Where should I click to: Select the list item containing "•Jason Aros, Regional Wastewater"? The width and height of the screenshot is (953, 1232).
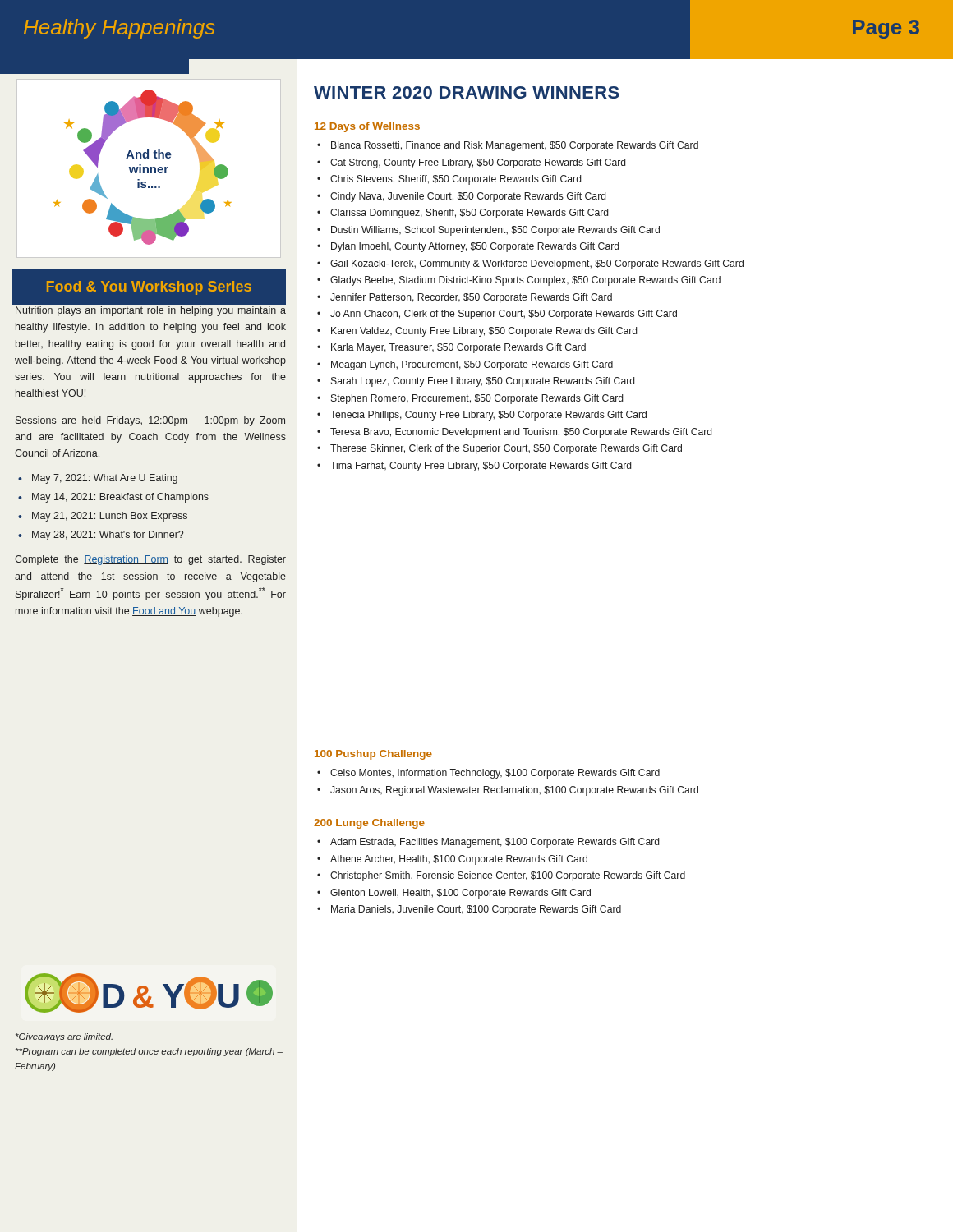coord(508,790)
